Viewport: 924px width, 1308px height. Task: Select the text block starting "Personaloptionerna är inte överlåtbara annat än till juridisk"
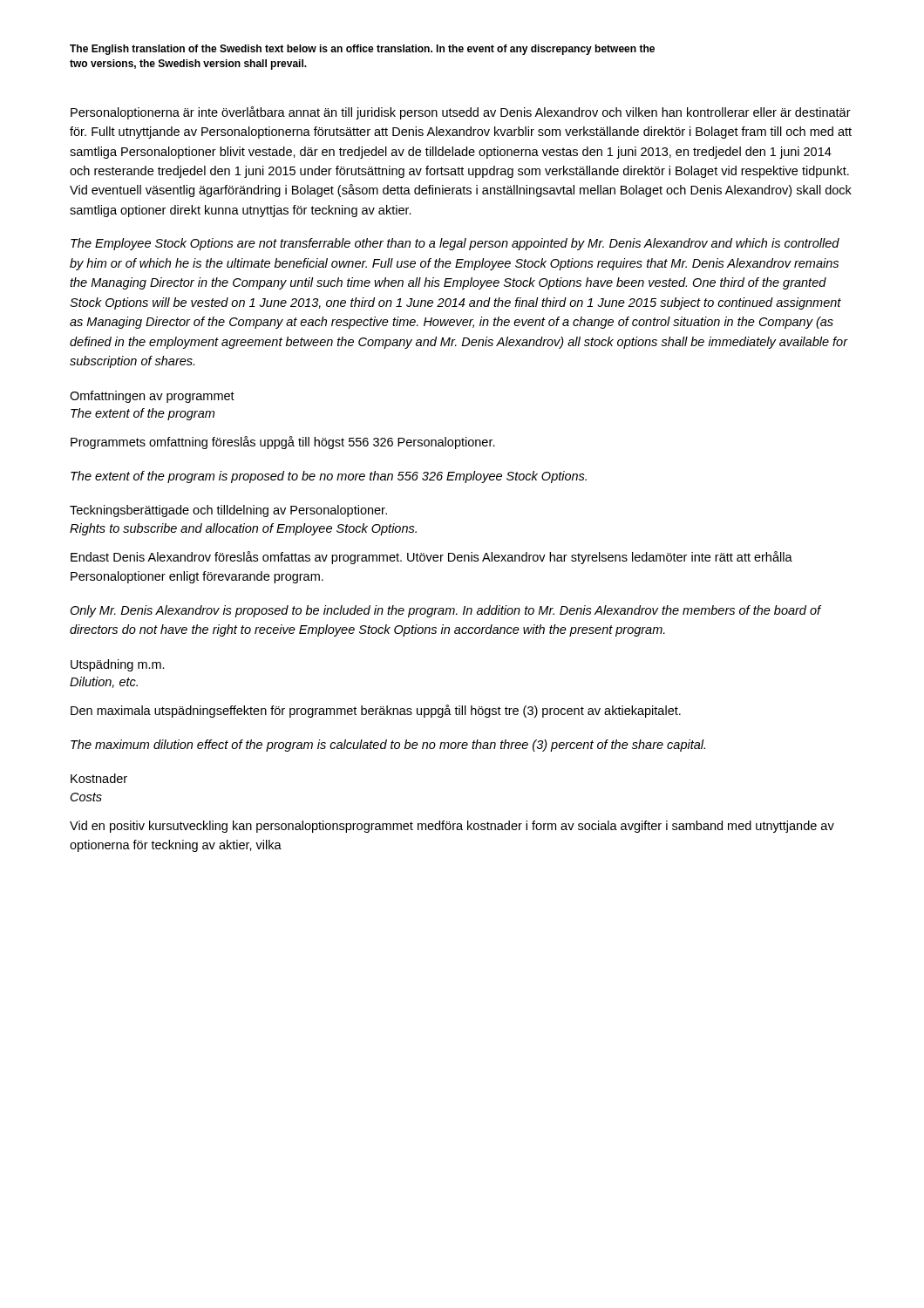click(x=461, y=161)
